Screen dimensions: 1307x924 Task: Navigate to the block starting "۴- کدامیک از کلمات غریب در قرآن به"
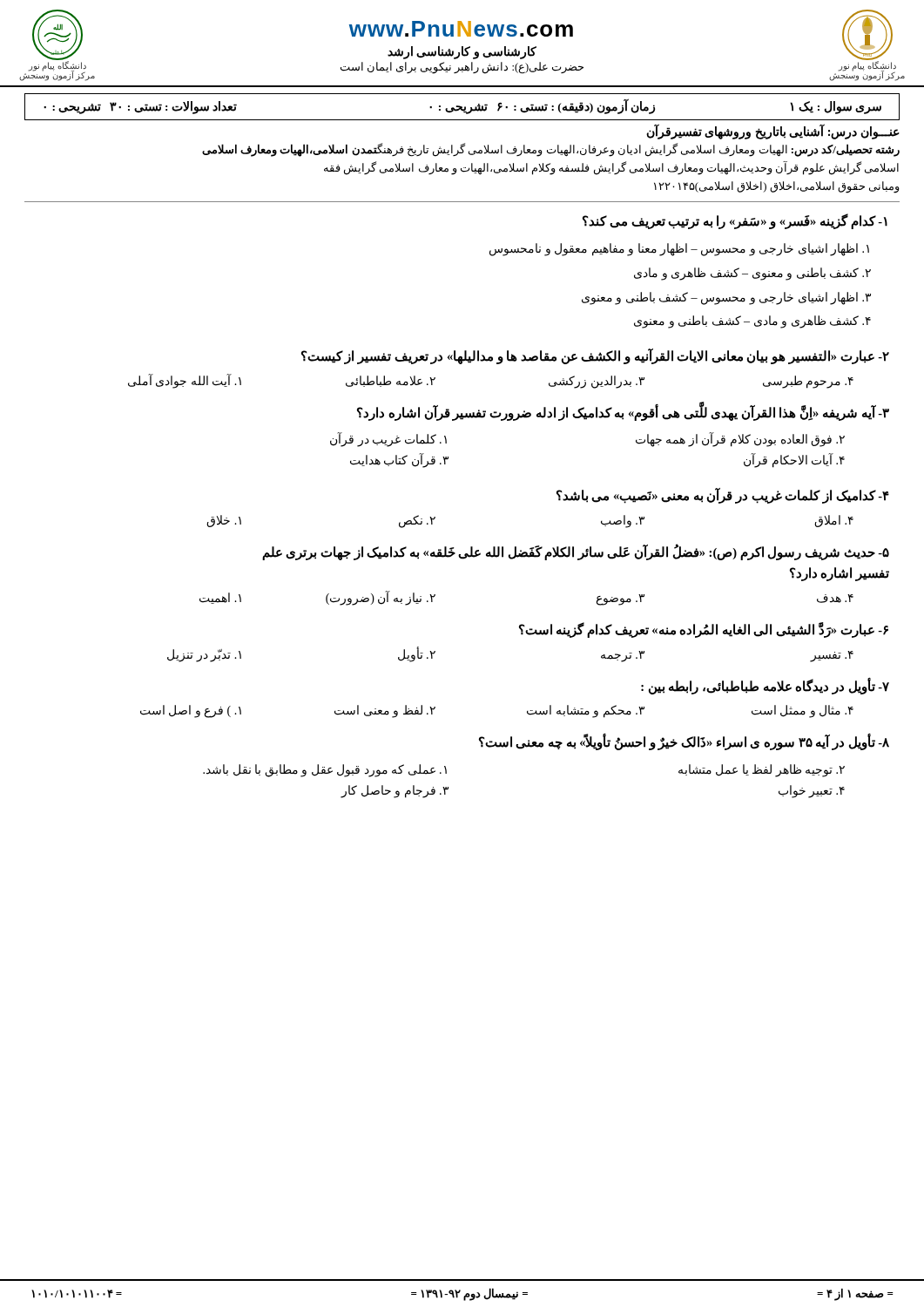pyautogui.click(x=722, y=496)
